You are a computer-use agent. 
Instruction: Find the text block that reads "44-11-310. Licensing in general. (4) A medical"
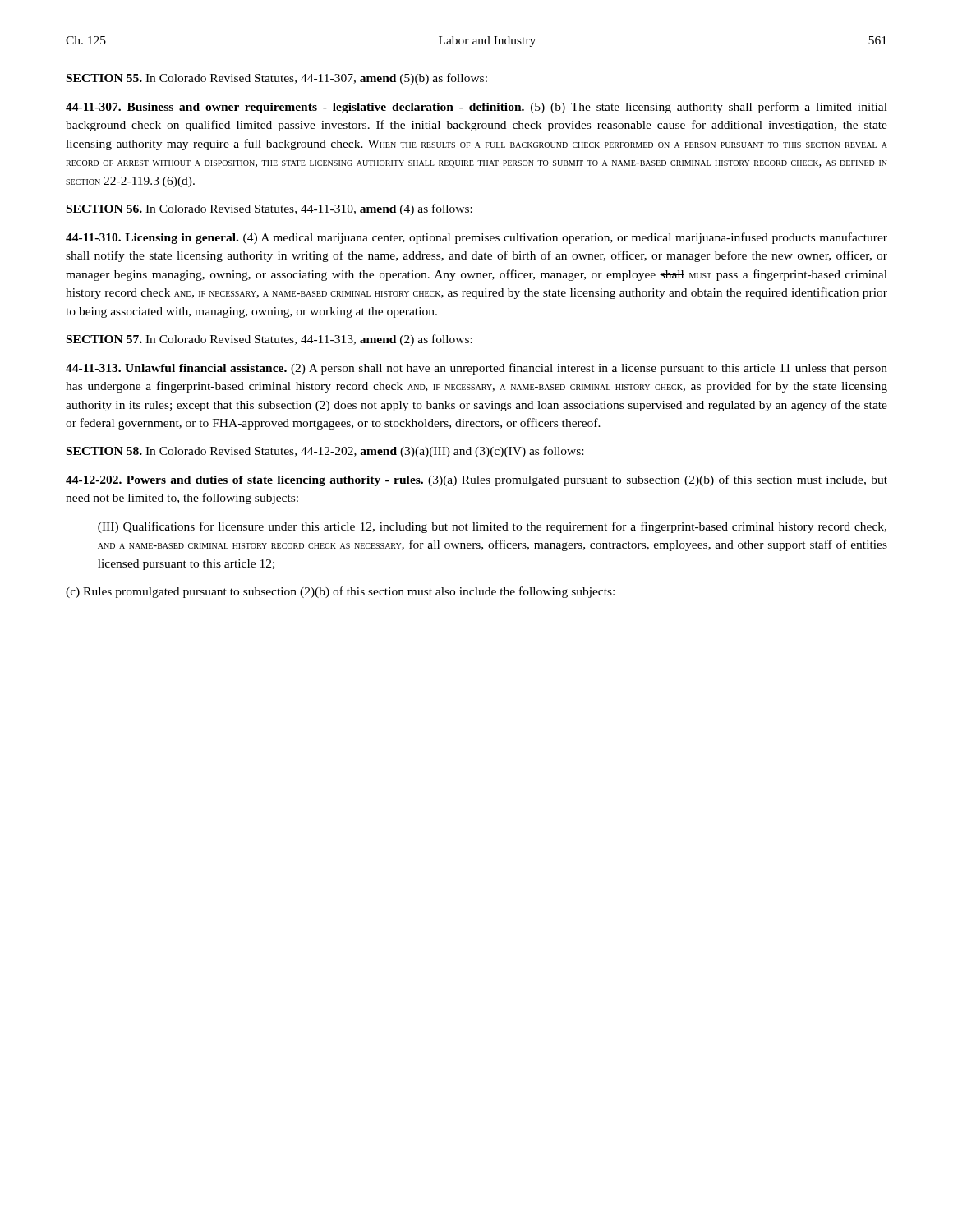pos(476,274)
